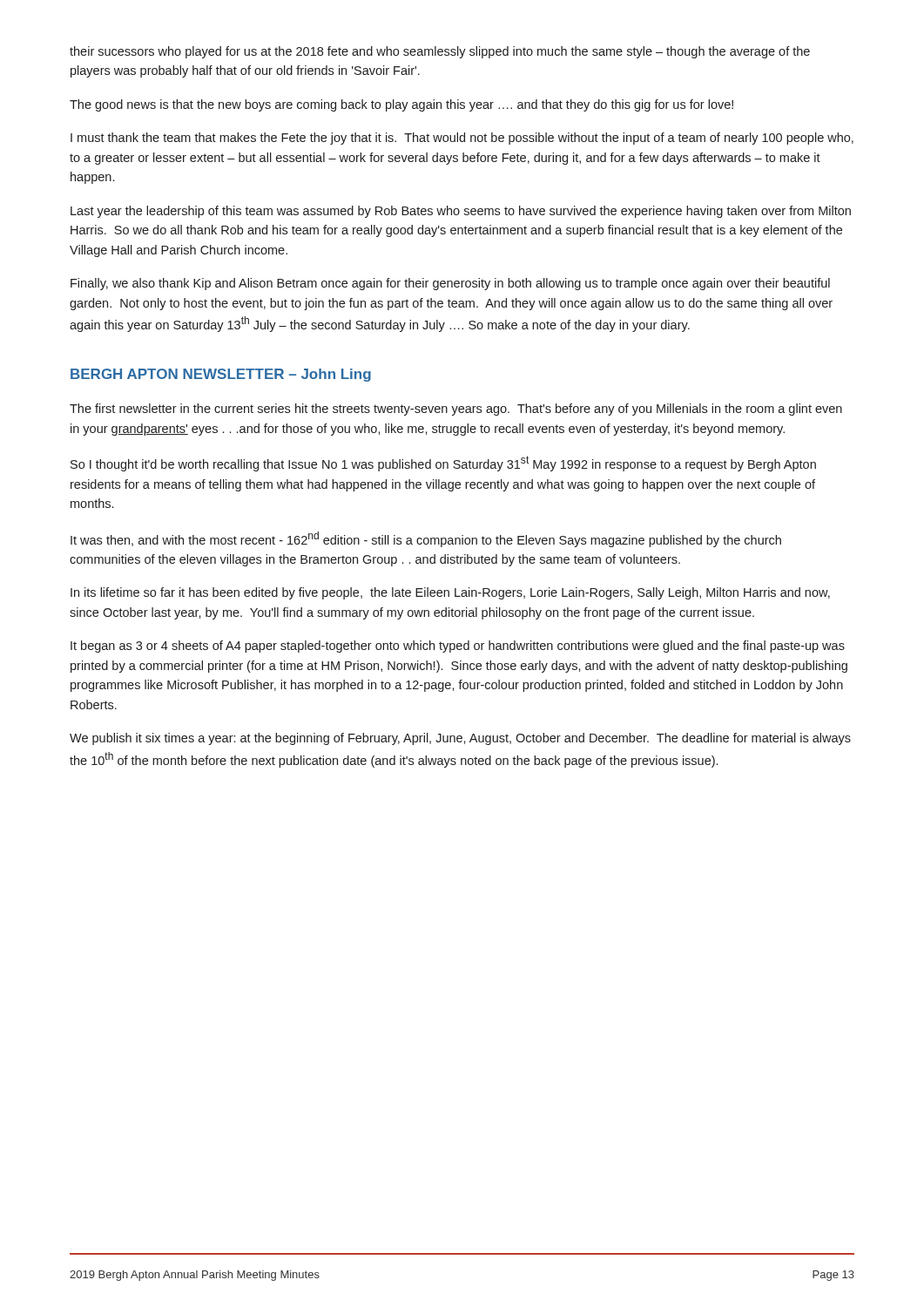Point to the block beginning "The first newsletter in the current series"
The width and height of the screenshot is (924, 1307).
click(x=456, y=419)
